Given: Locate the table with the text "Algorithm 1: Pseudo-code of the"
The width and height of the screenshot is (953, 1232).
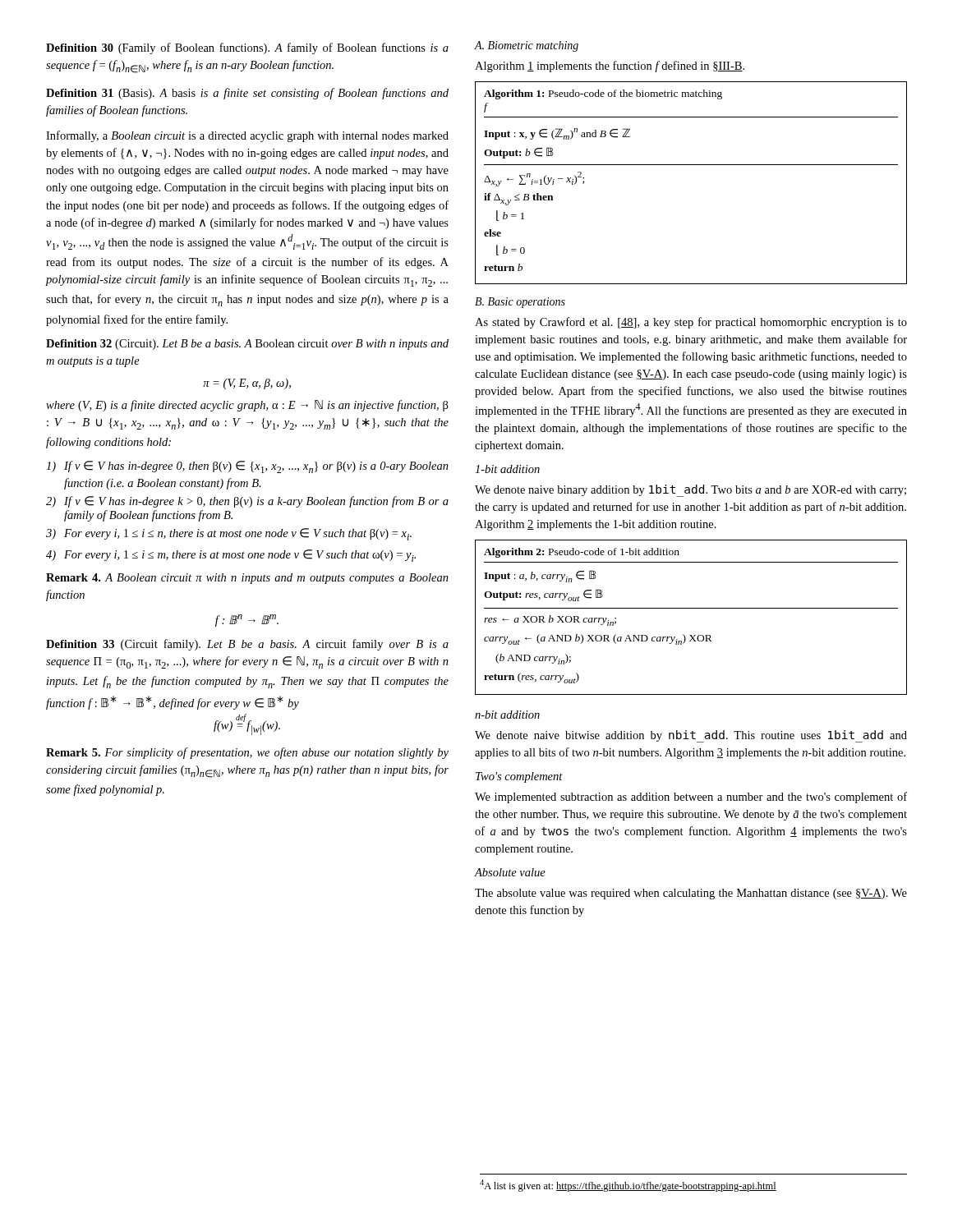Looking at the screenshot, I should pyautogui.click(x=691, y=183).
